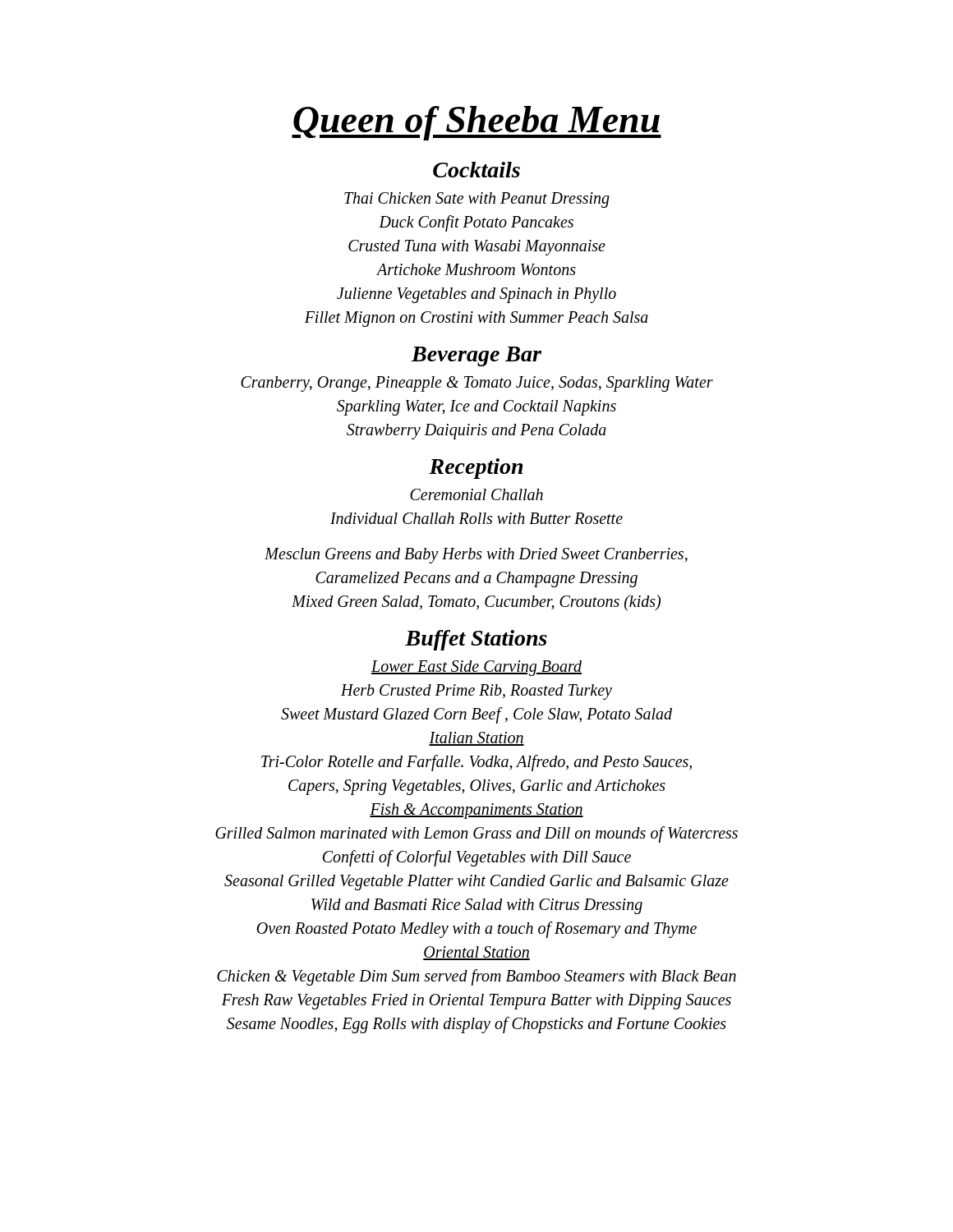Click on the text starting "Mesclun Greens and"
953x1232 pixels.
[x=476, y=578]
